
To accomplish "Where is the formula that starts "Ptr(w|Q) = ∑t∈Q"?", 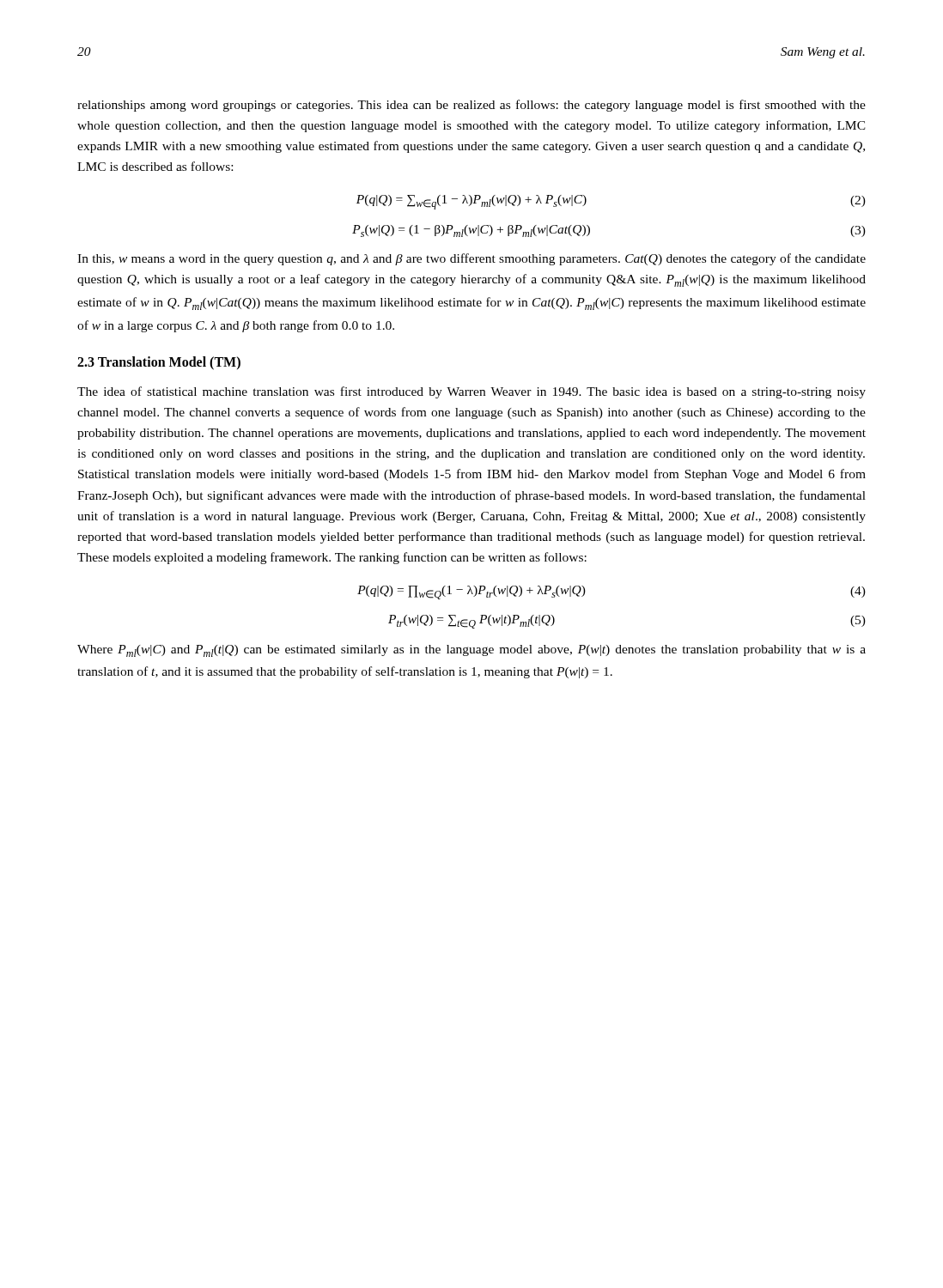I will [x=472, y=620].
